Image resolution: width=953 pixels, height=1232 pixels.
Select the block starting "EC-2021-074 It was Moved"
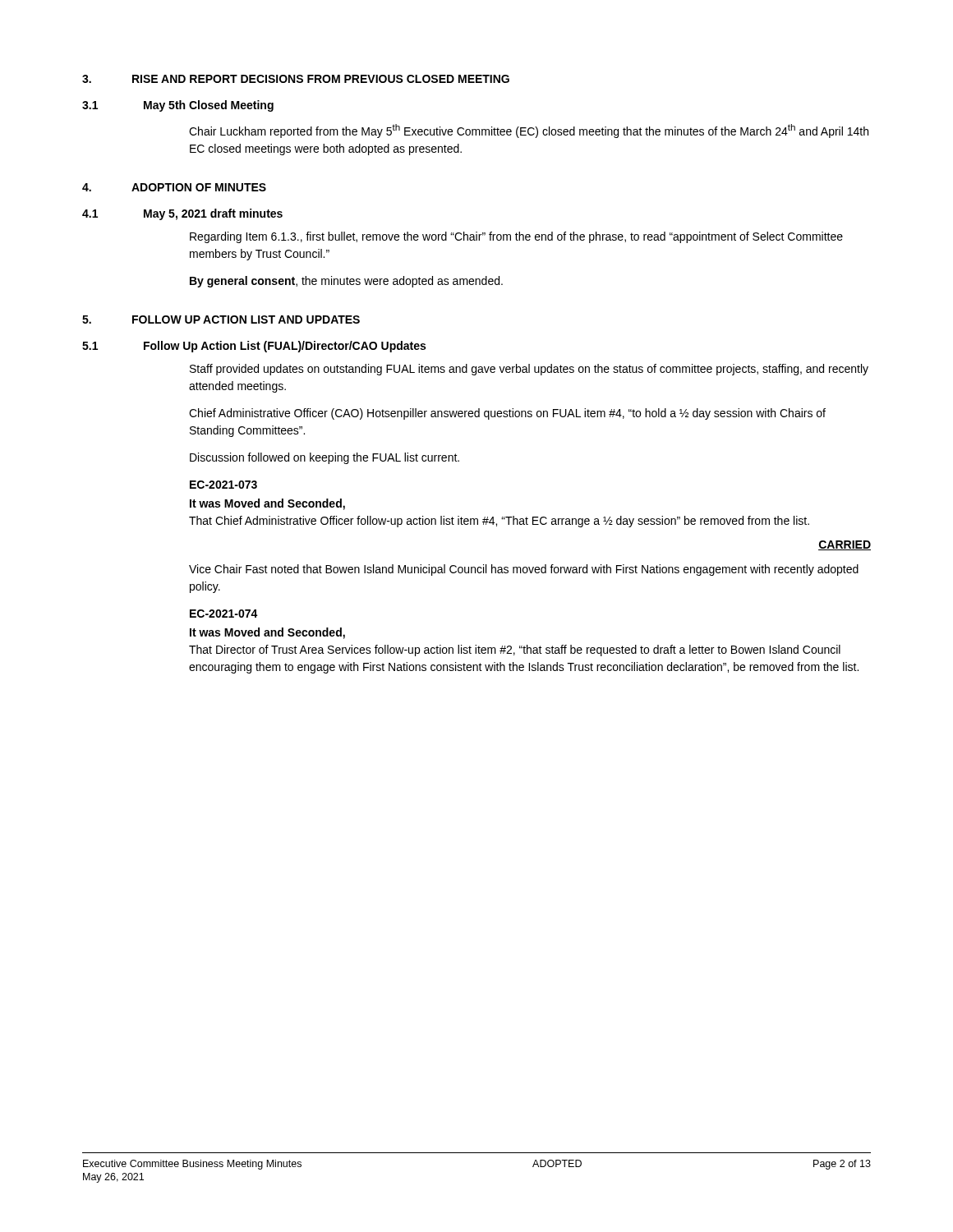coord(530,640)
